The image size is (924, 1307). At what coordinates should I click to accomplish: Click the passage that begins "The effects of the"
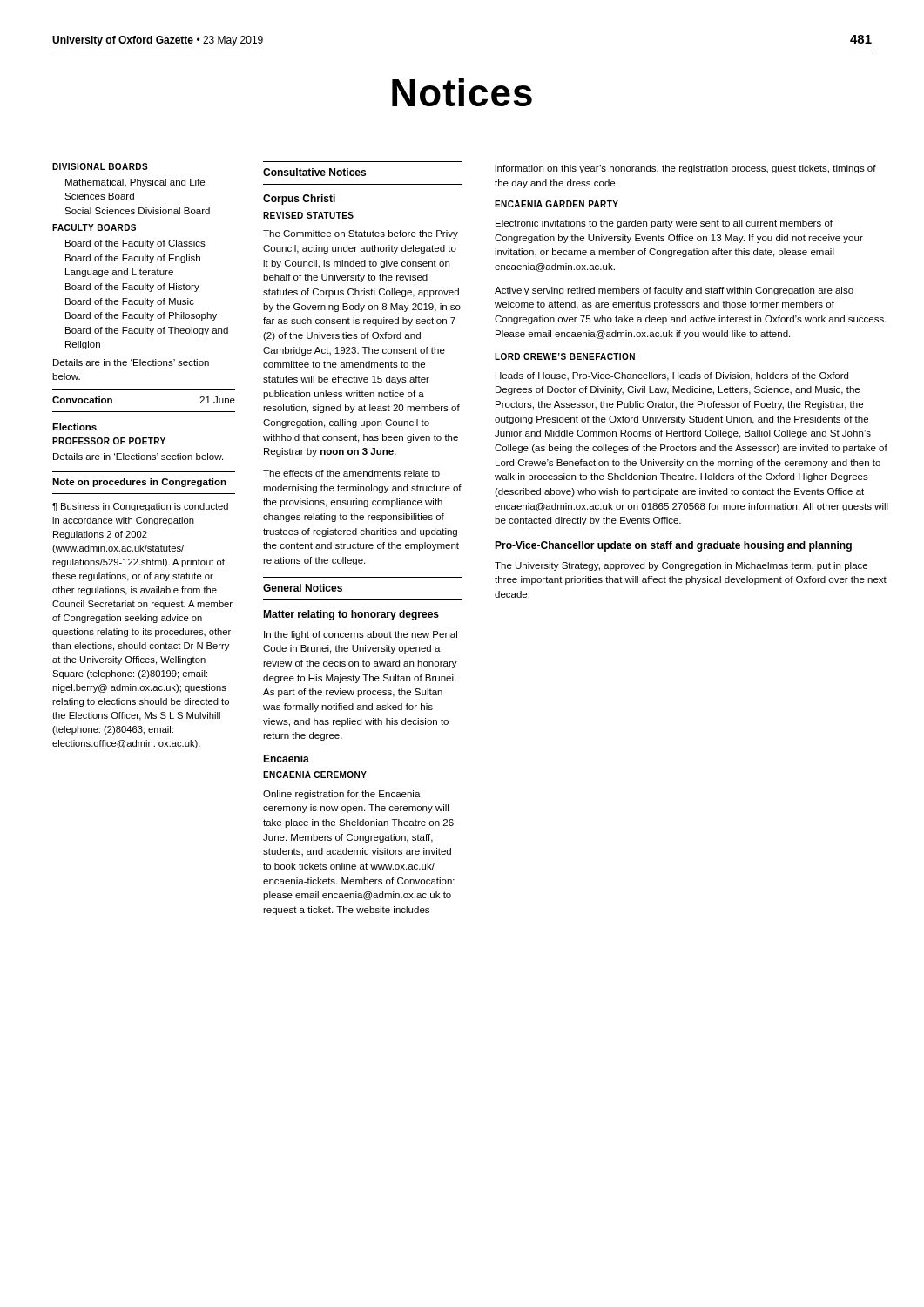coord(362,517)
